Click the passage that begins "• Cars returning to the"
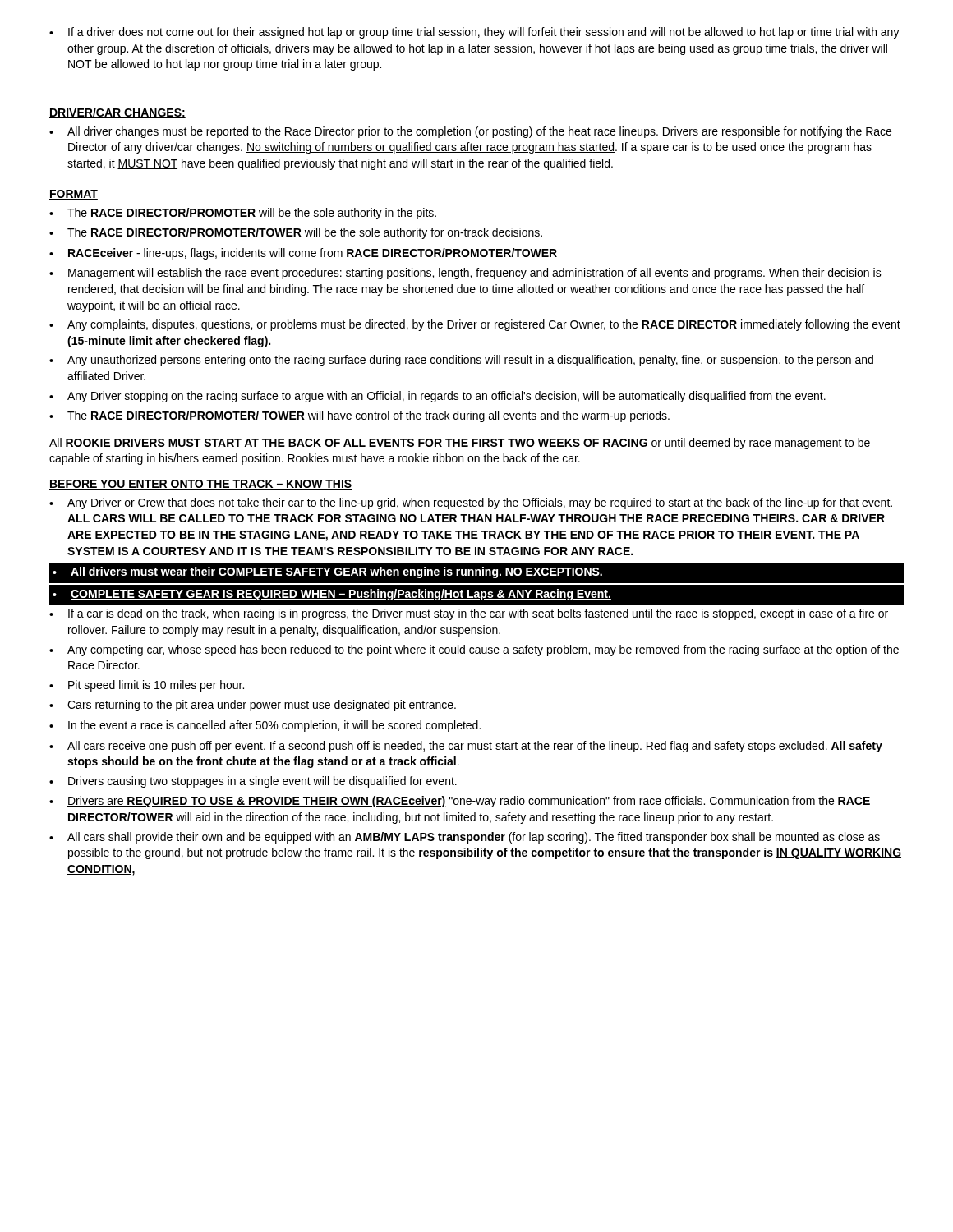Screen dimensions: 1232x953 [253, 706]
